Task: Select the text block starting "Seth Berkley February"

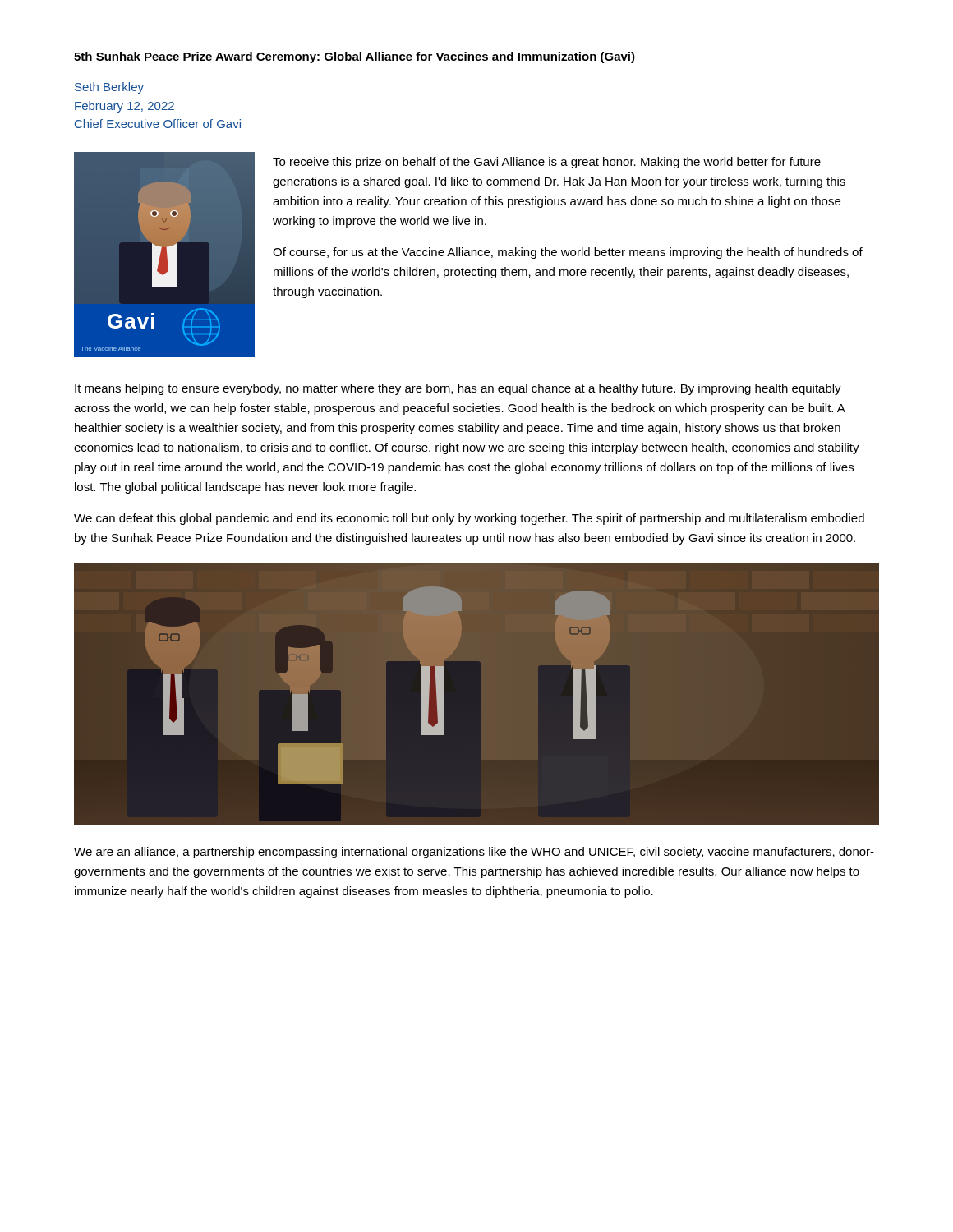Action: 109,88
